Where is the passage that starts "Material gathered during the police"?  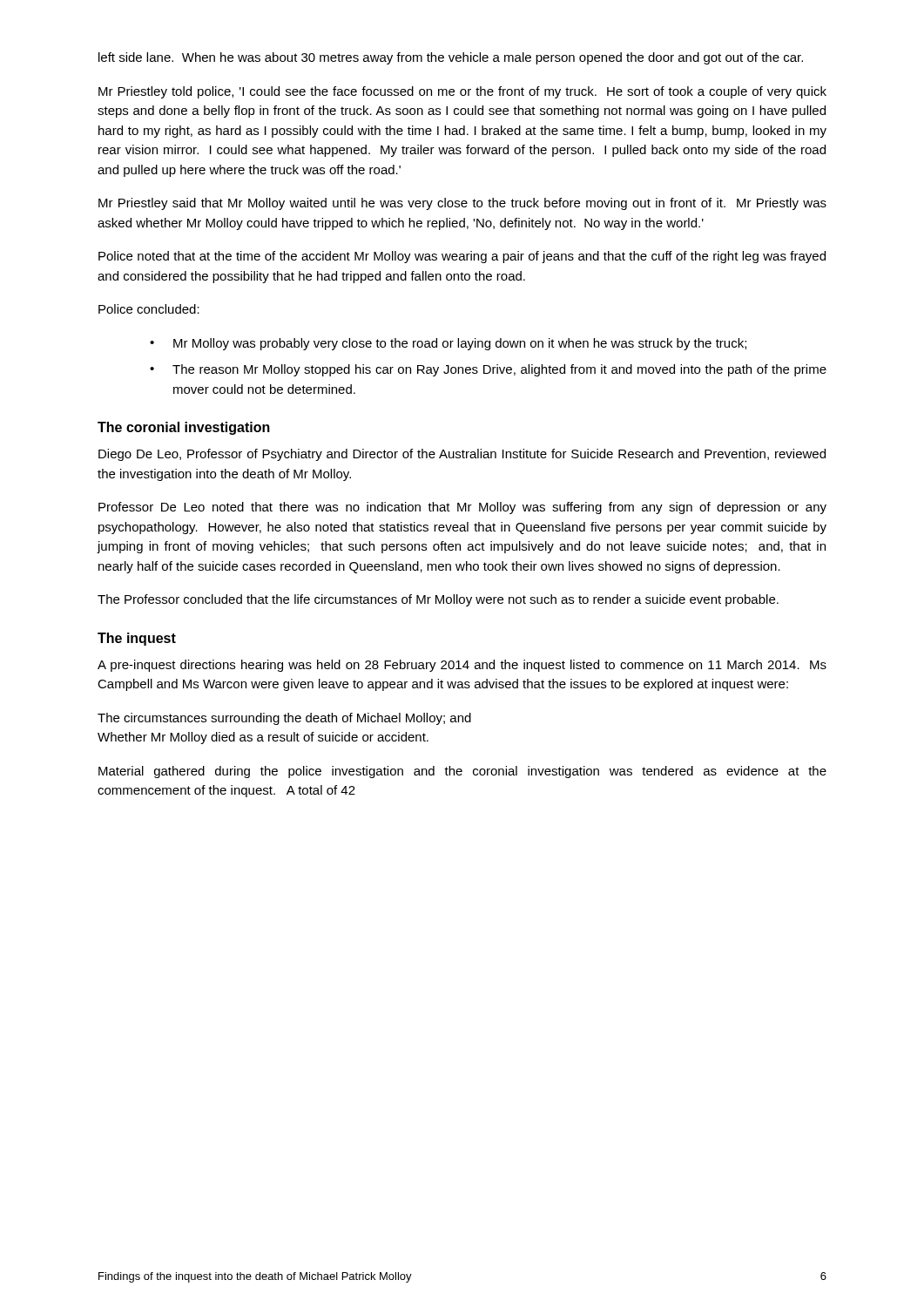462,780
